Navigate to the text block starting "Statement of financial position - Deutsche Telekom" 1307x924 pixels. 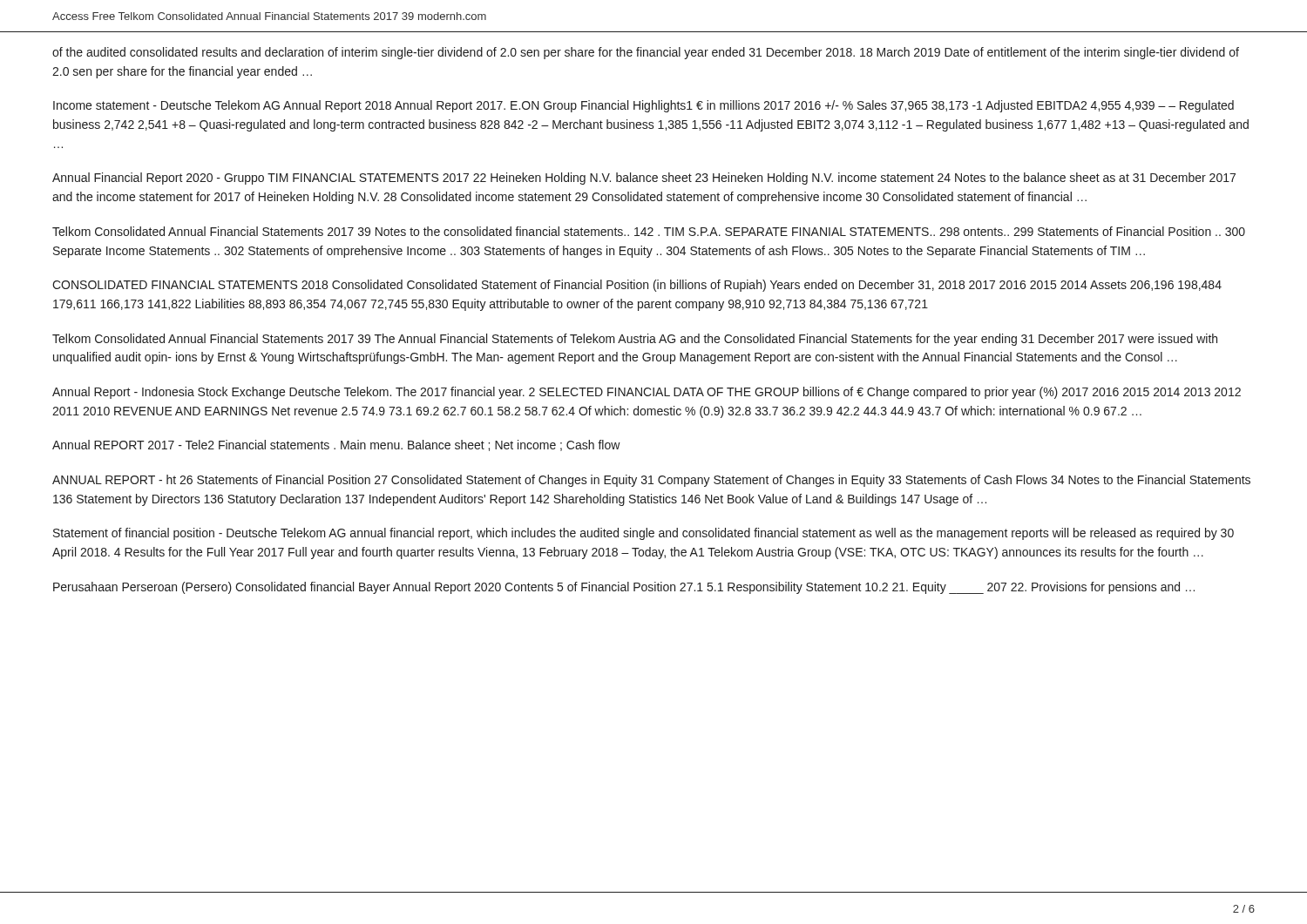click(643, 543)
